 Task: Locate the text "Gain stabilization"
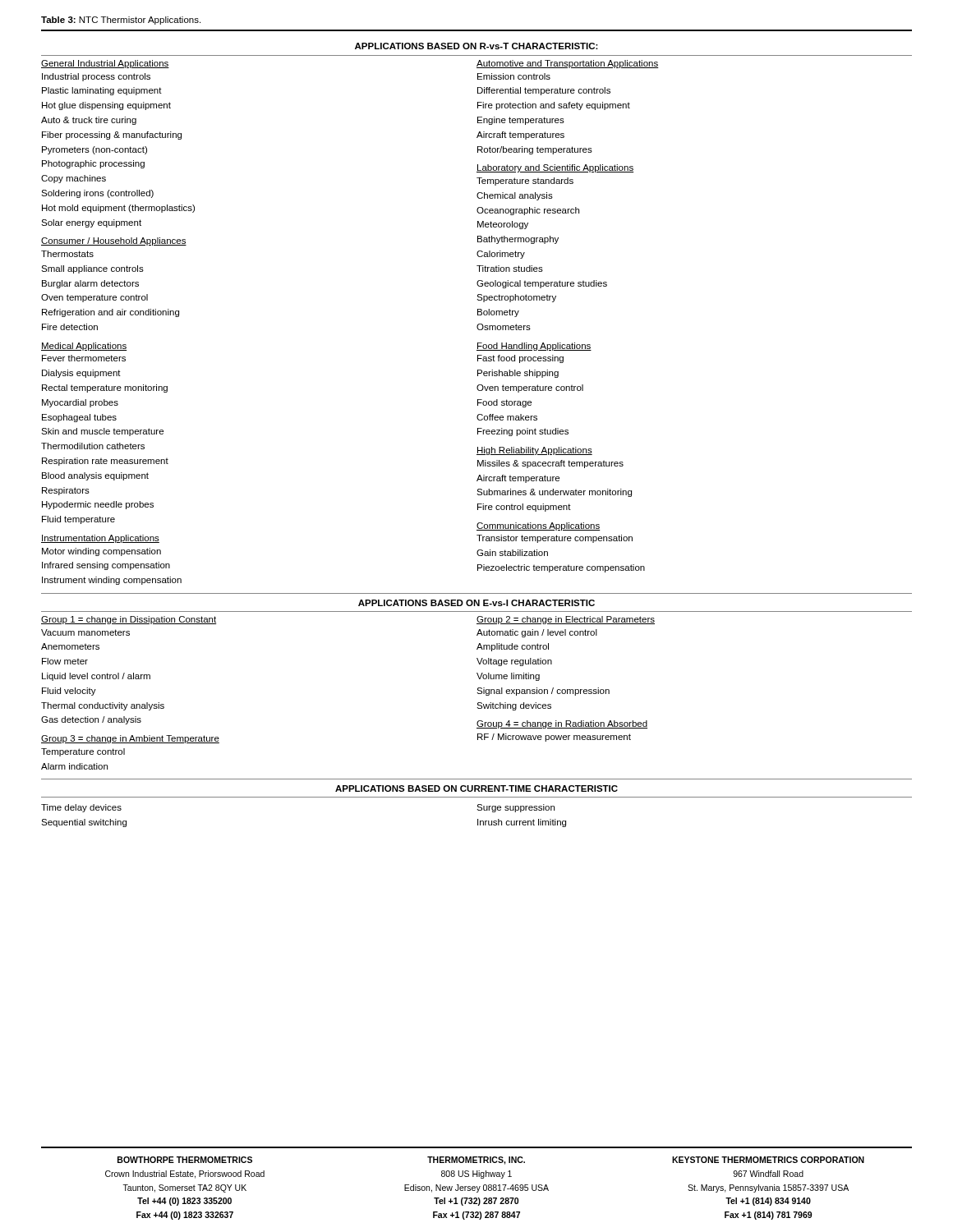pos(512,553)
